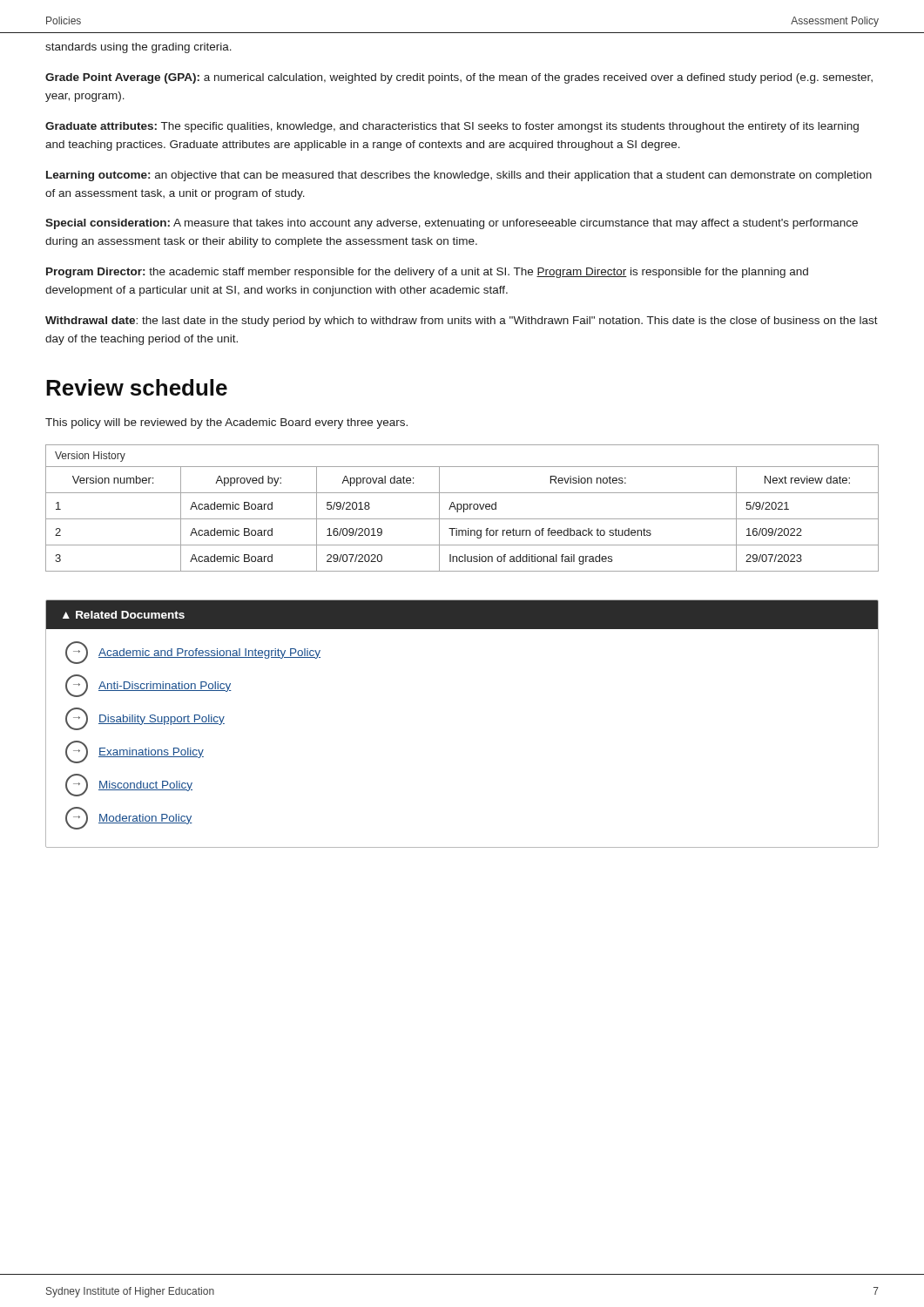924x1307 pixels.
Task: Point to the element starting "→ Moderation Policy"
Action: point(129,818)
